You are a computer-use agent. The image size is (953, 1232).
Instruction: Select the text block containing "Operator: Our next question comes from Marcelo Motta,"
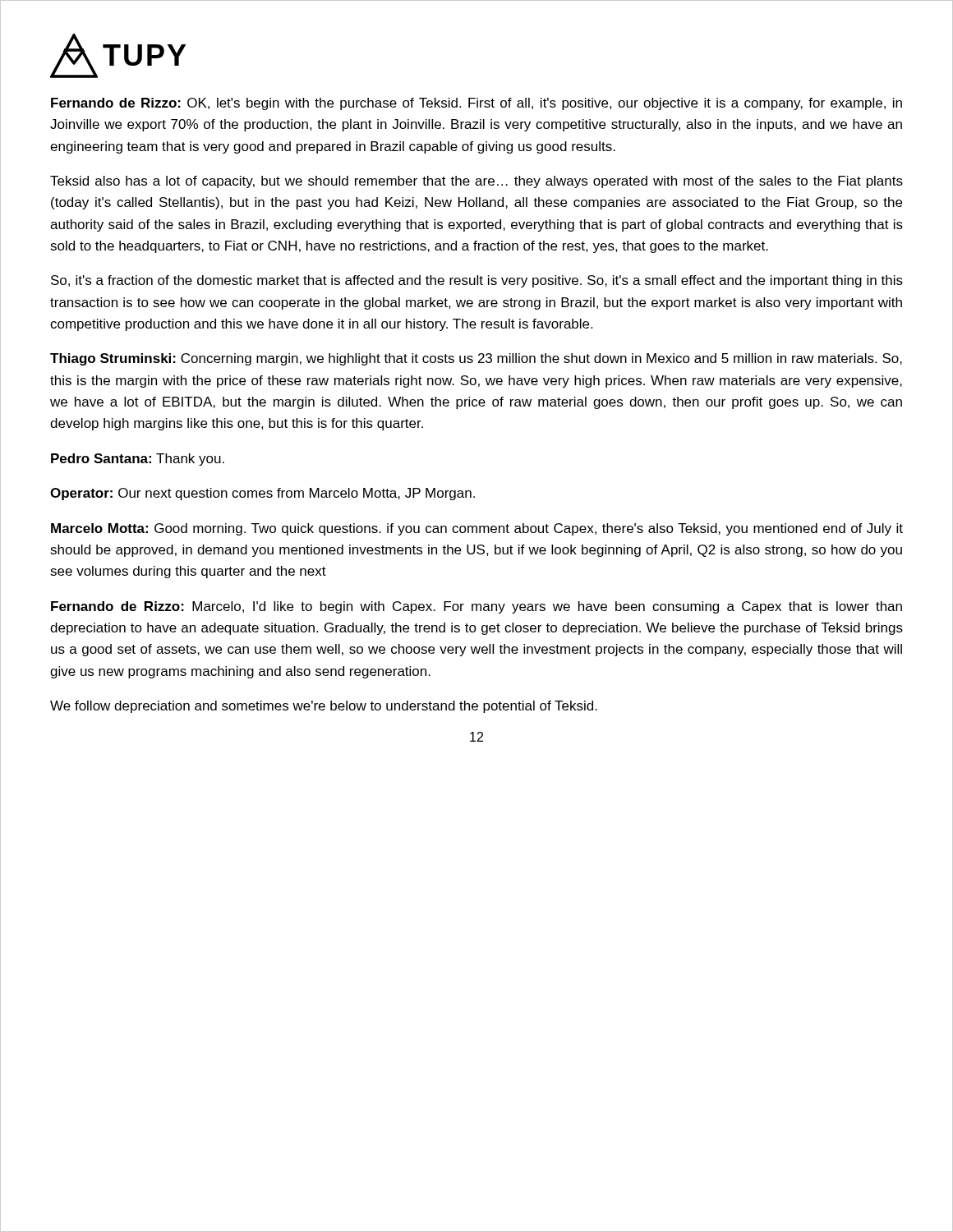[x=476, y=494]
